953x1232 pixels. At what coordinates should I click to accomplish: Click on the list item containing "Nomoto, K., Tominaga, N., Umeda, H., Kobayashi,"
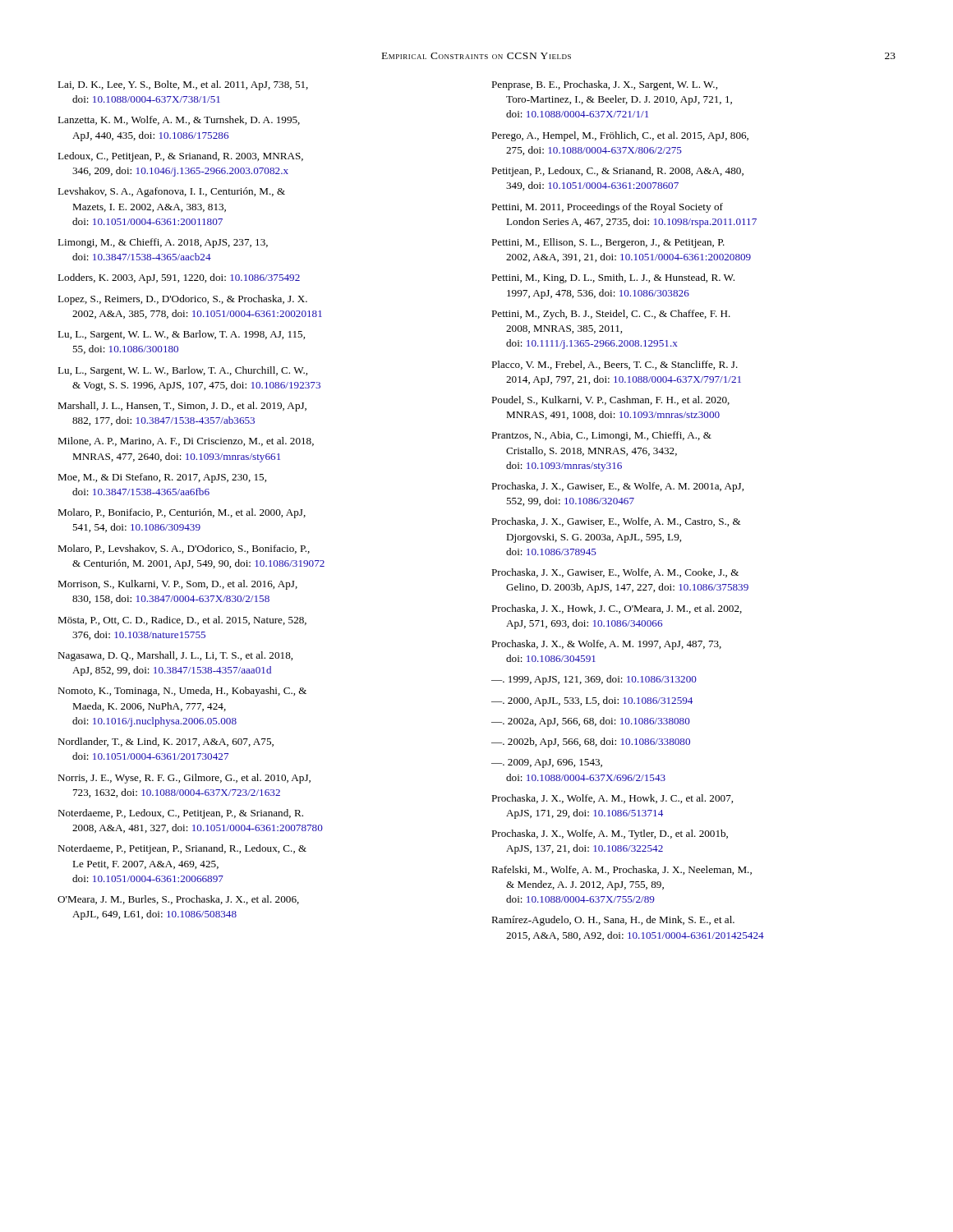pos(182,706)
